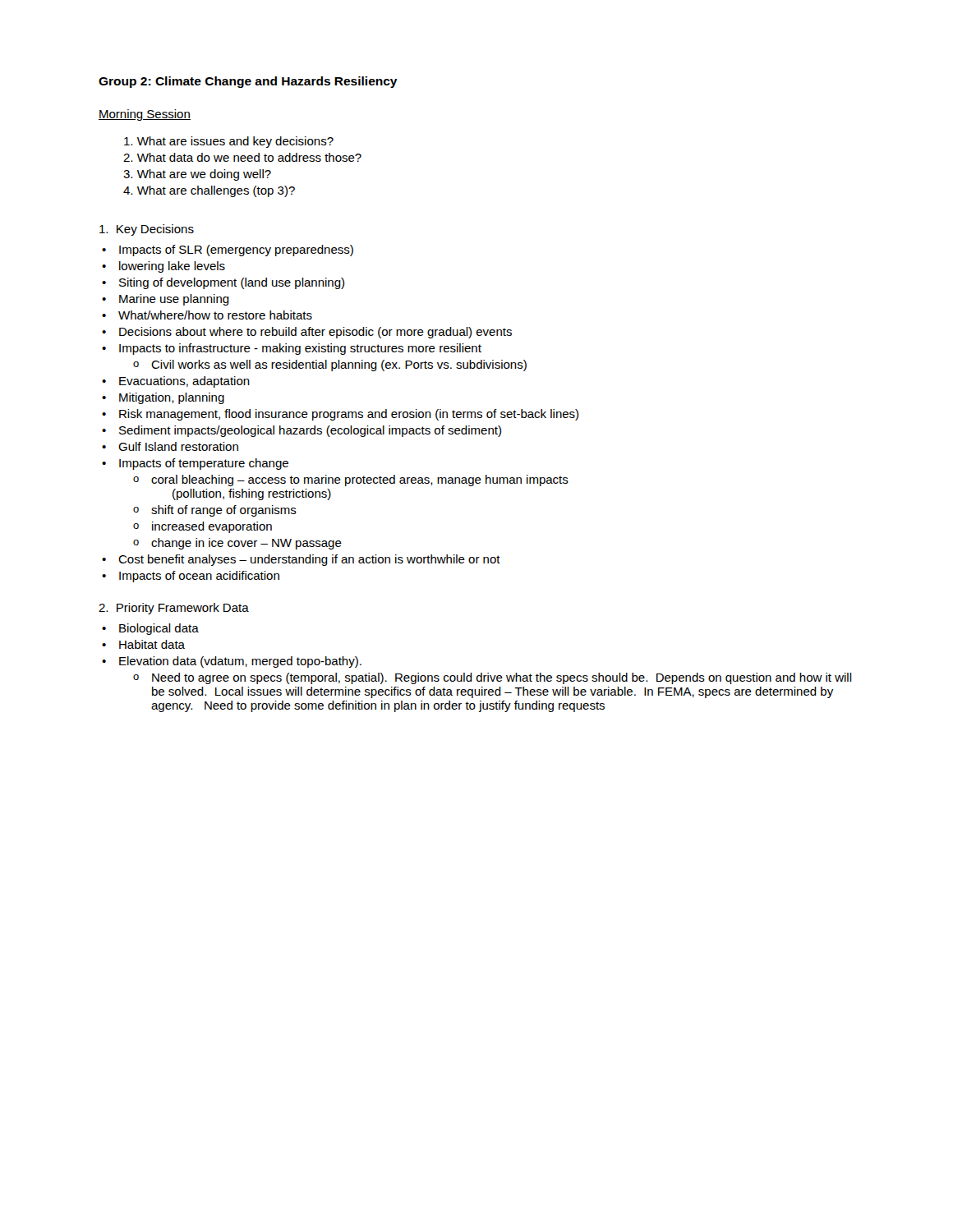Click on the text block starting "Impacts of temperature change coral bleaching –"
Screen dimensions: 1232x953
click(x=204, y=464)
